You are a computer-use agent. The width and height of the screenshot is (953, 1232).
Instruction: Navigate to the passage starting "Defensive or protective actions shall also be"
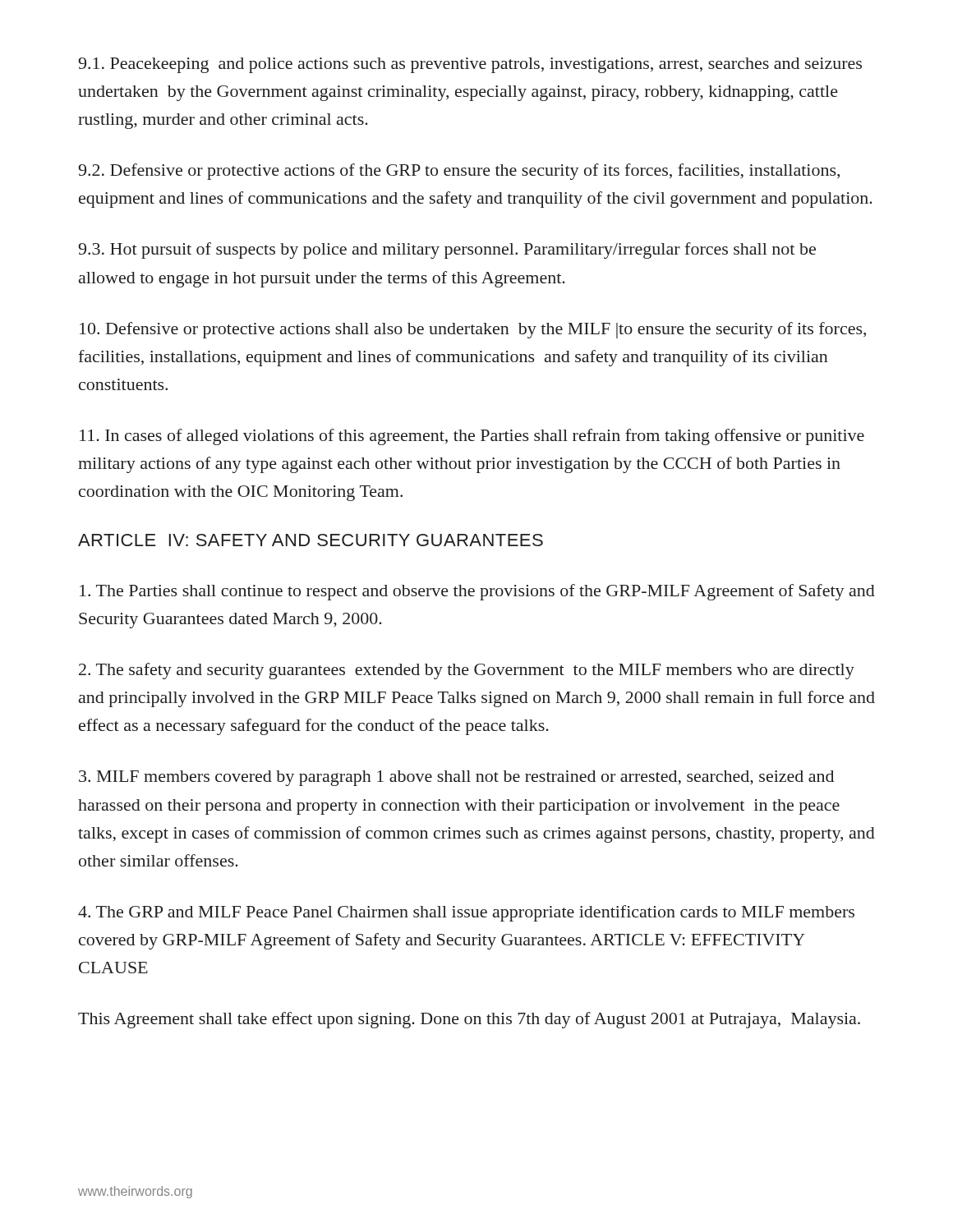coord(473,356)
